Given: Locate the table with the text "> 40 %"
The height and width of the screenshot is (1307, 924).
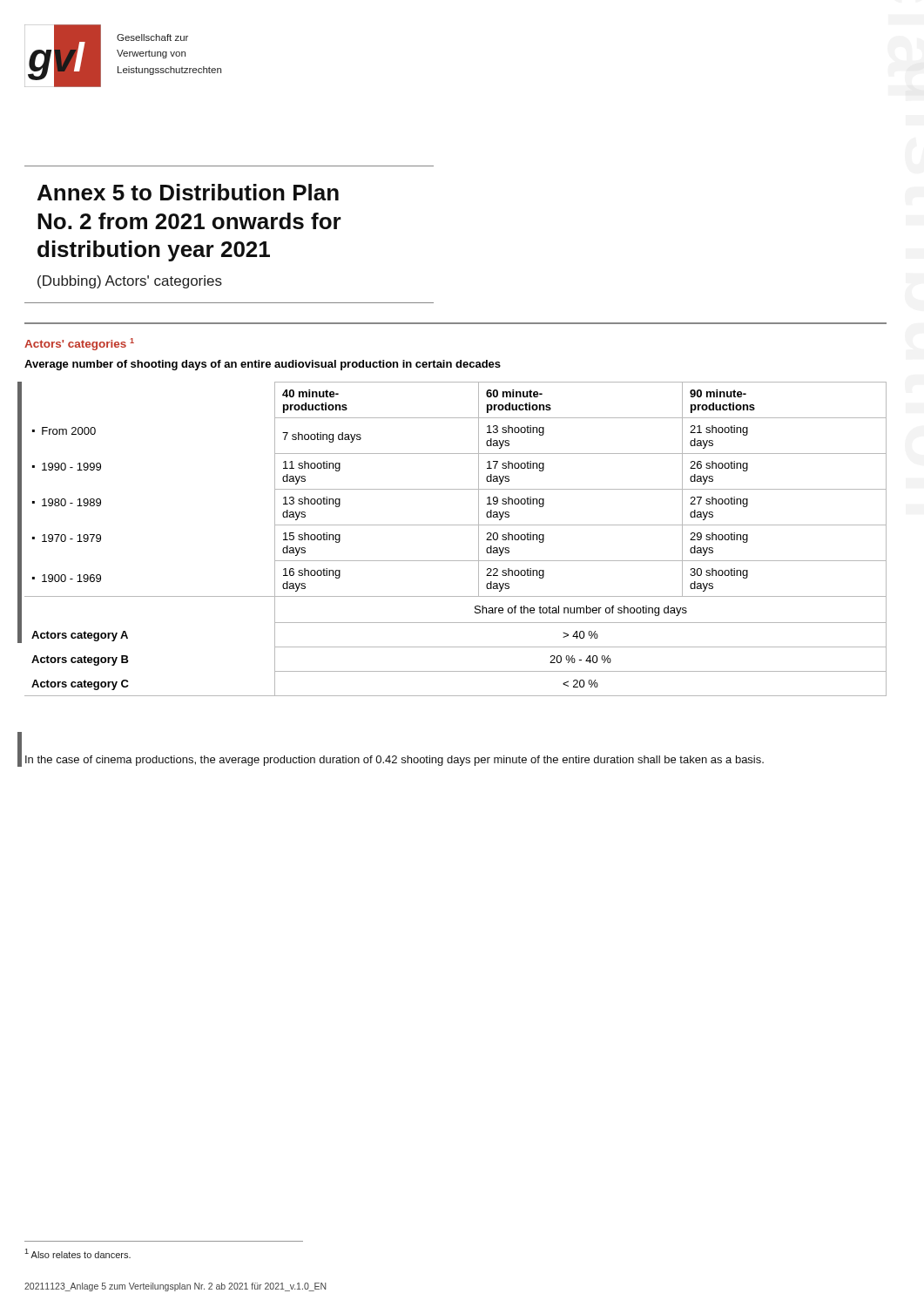Looking at the screenshot, I should tap(455, 539).
